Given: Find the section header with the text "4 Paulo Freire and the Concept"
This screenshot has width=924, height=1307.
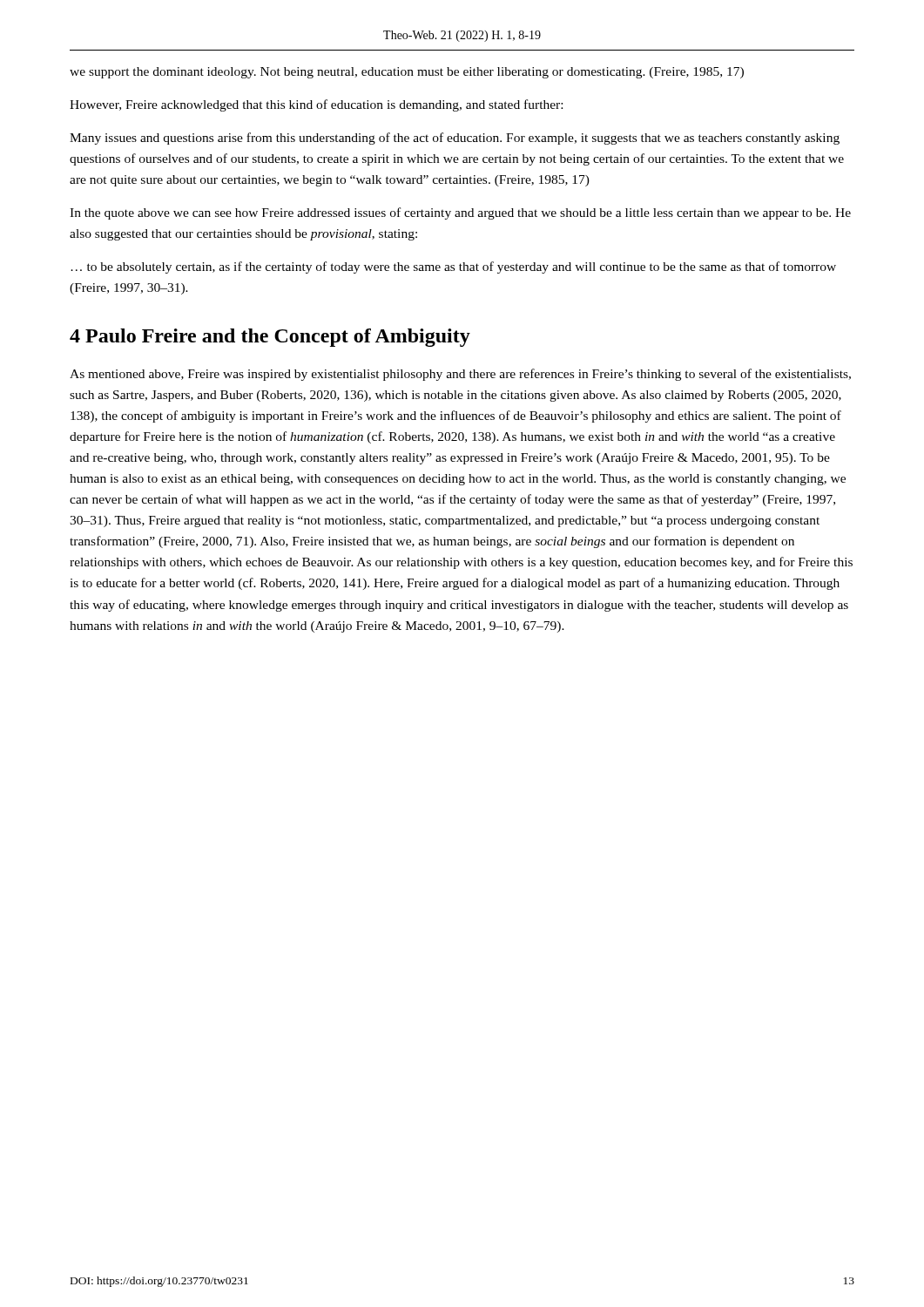Looking at the screenshot, I should [270, 336].
